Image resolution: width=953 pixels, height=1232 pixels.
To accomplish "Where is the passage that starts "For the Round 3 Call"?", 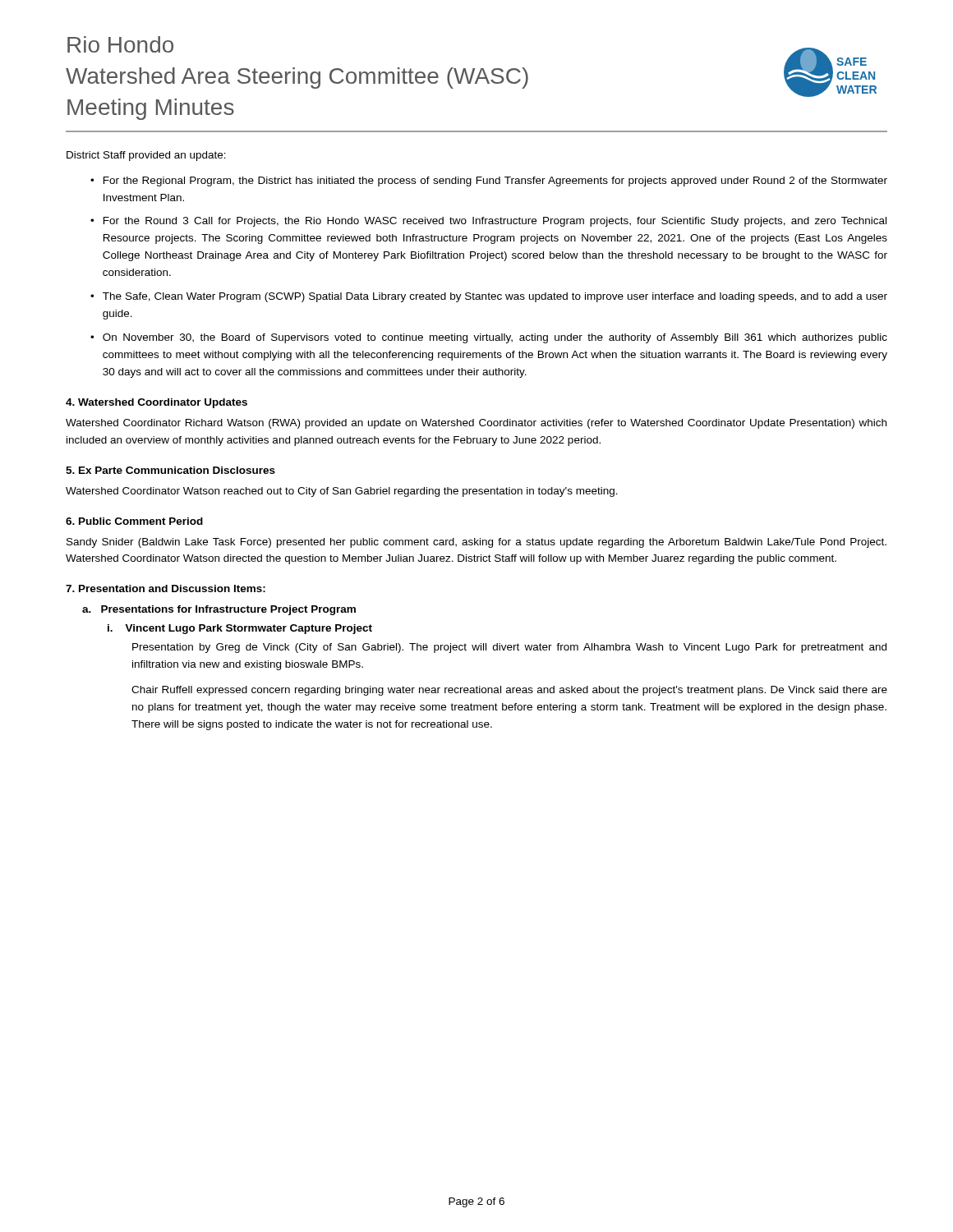I will 495,248.
